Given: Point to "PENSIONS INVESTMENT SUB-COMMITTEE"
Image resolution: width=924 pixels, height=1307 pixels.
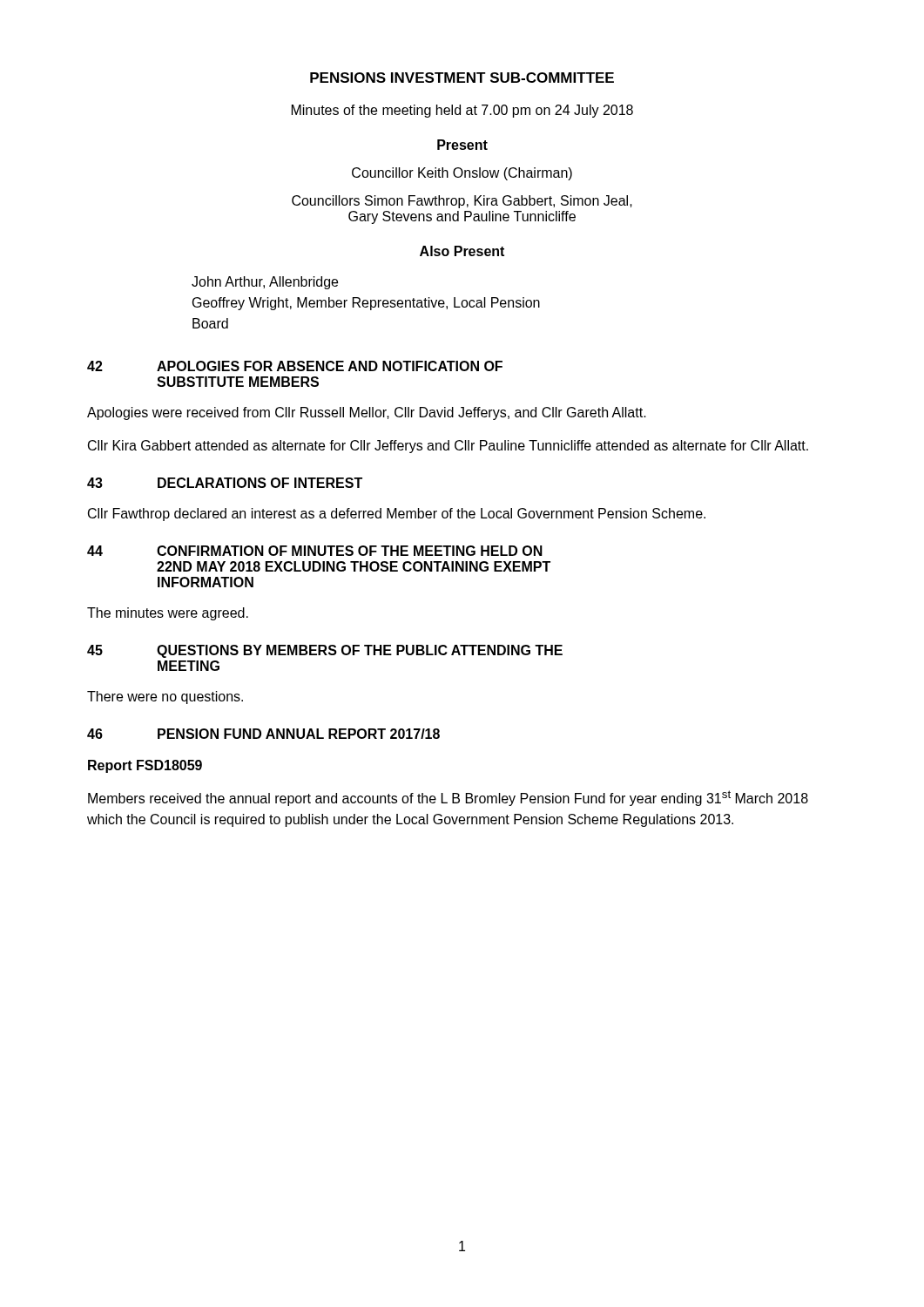Looking at the screenshot, I should (x=462, y=78).
